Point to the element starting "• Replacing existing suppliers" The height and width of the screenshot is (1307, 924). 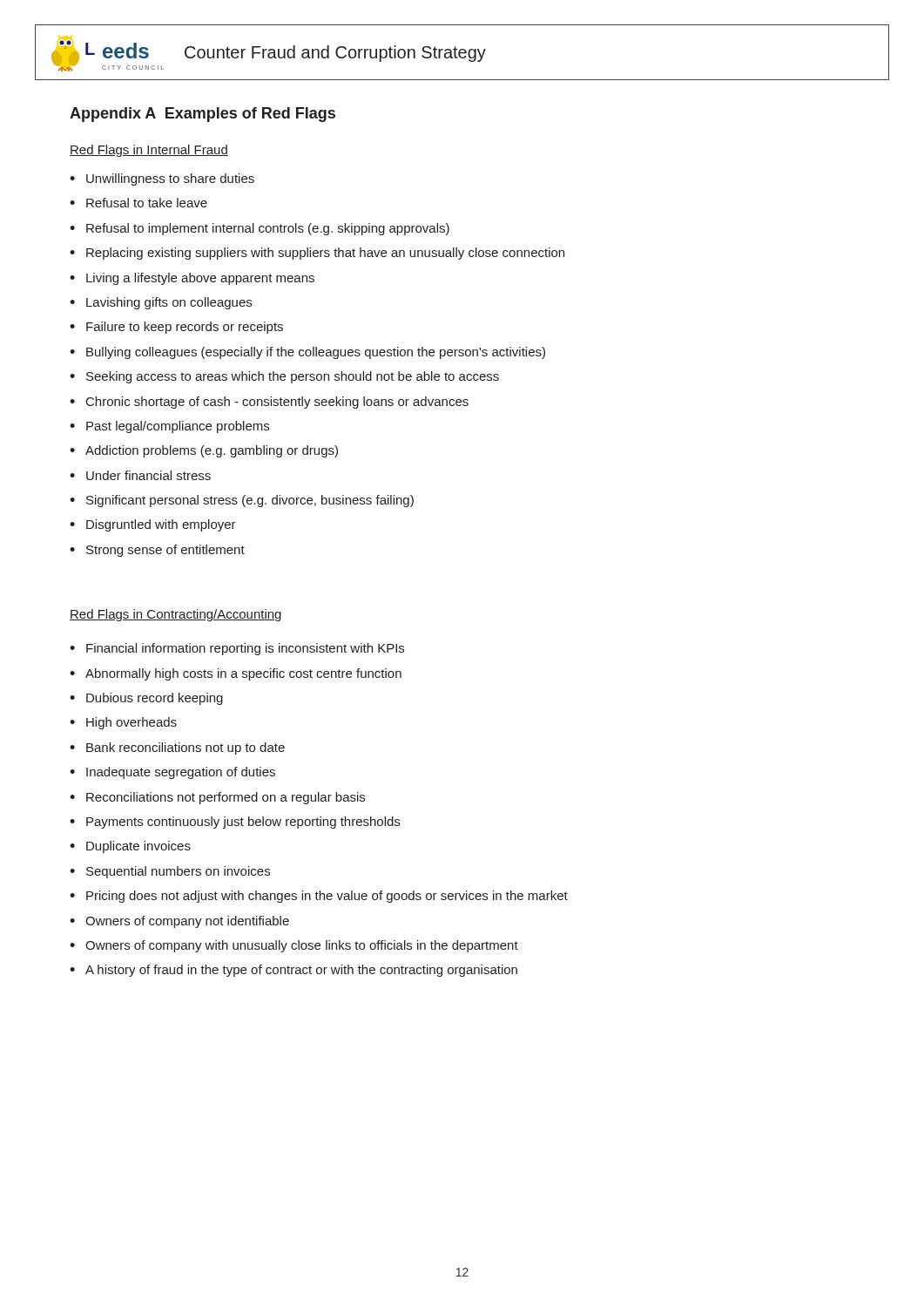[317, 253]
